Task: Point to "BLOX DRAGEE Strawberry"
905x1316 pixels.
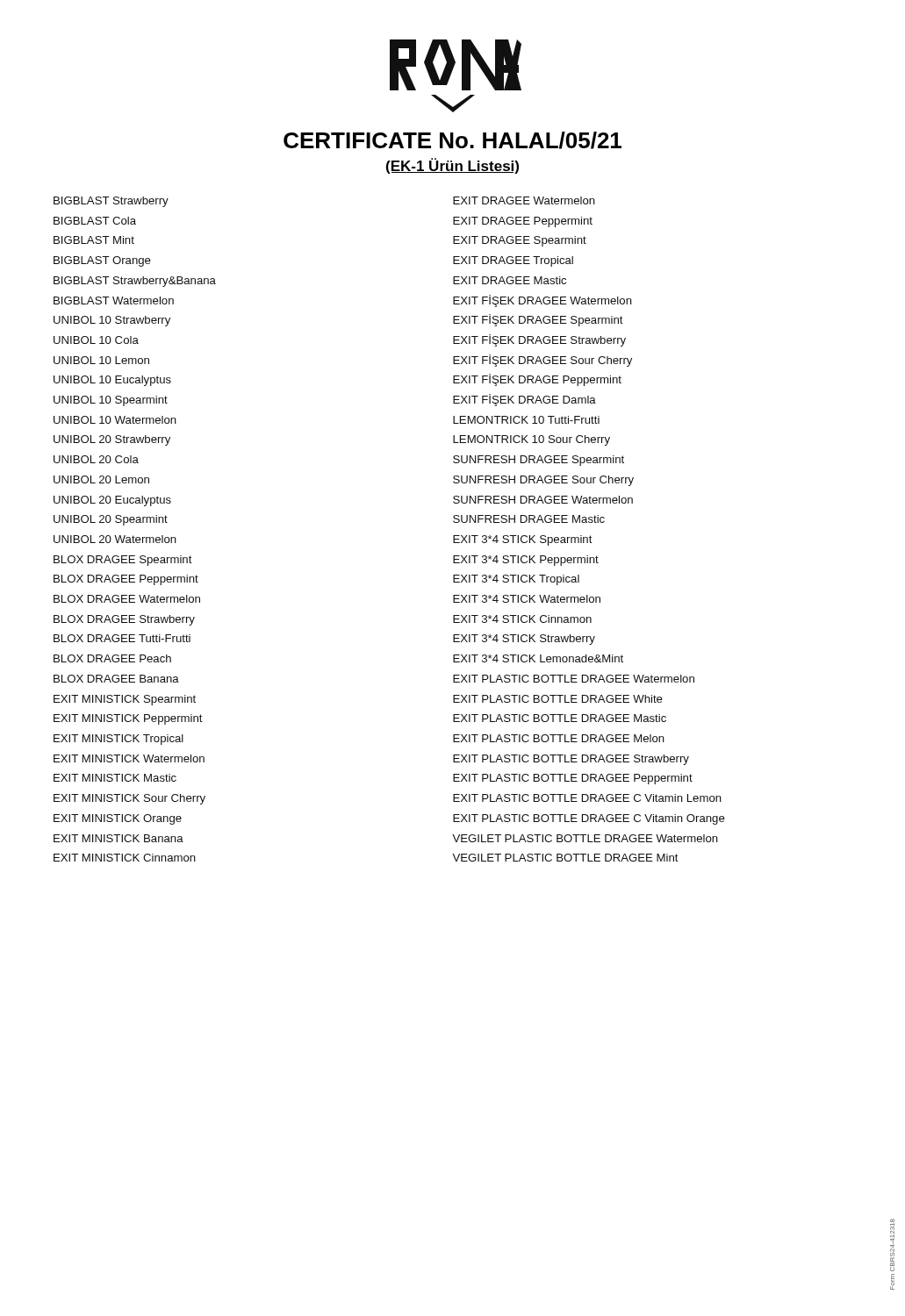Action: point(124,619)
